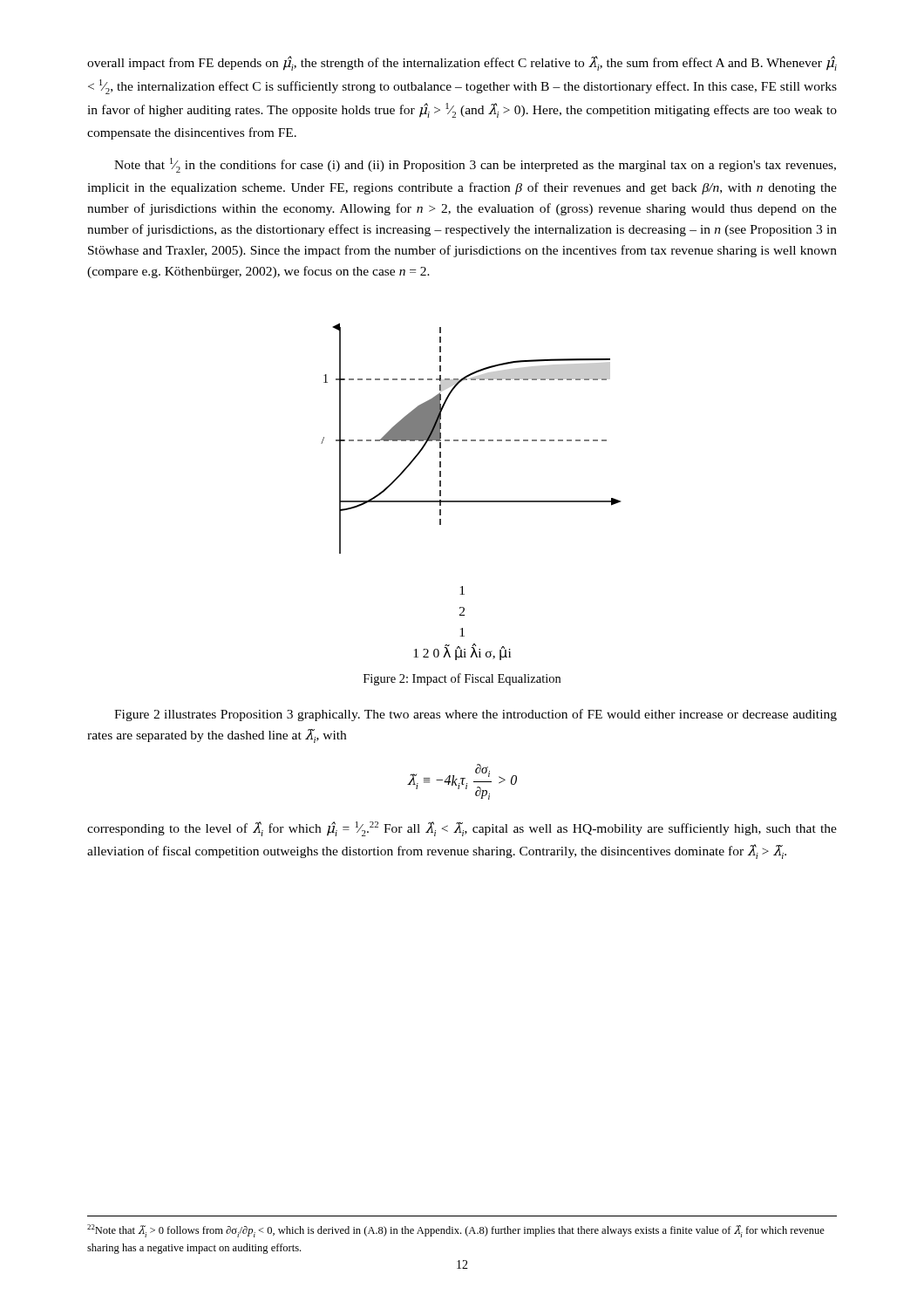
Task: Locate the text block containing "Figure 2 illustrates Proposition 3 graphically."
Action: [462, 726]
